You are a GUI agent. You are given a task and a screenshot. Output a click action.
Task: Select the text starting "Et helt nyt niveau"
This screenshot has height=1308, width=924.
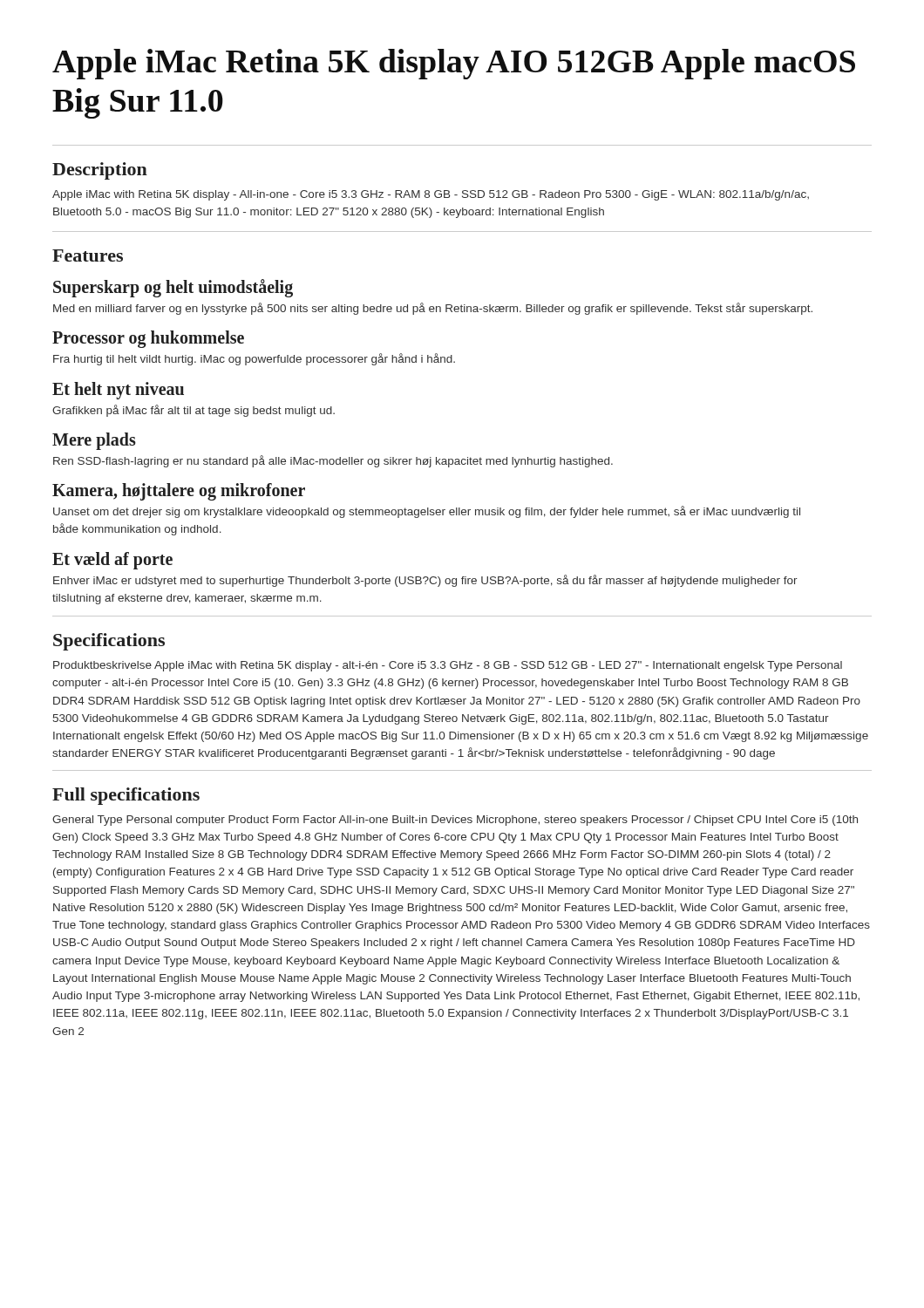click(118, 391)
